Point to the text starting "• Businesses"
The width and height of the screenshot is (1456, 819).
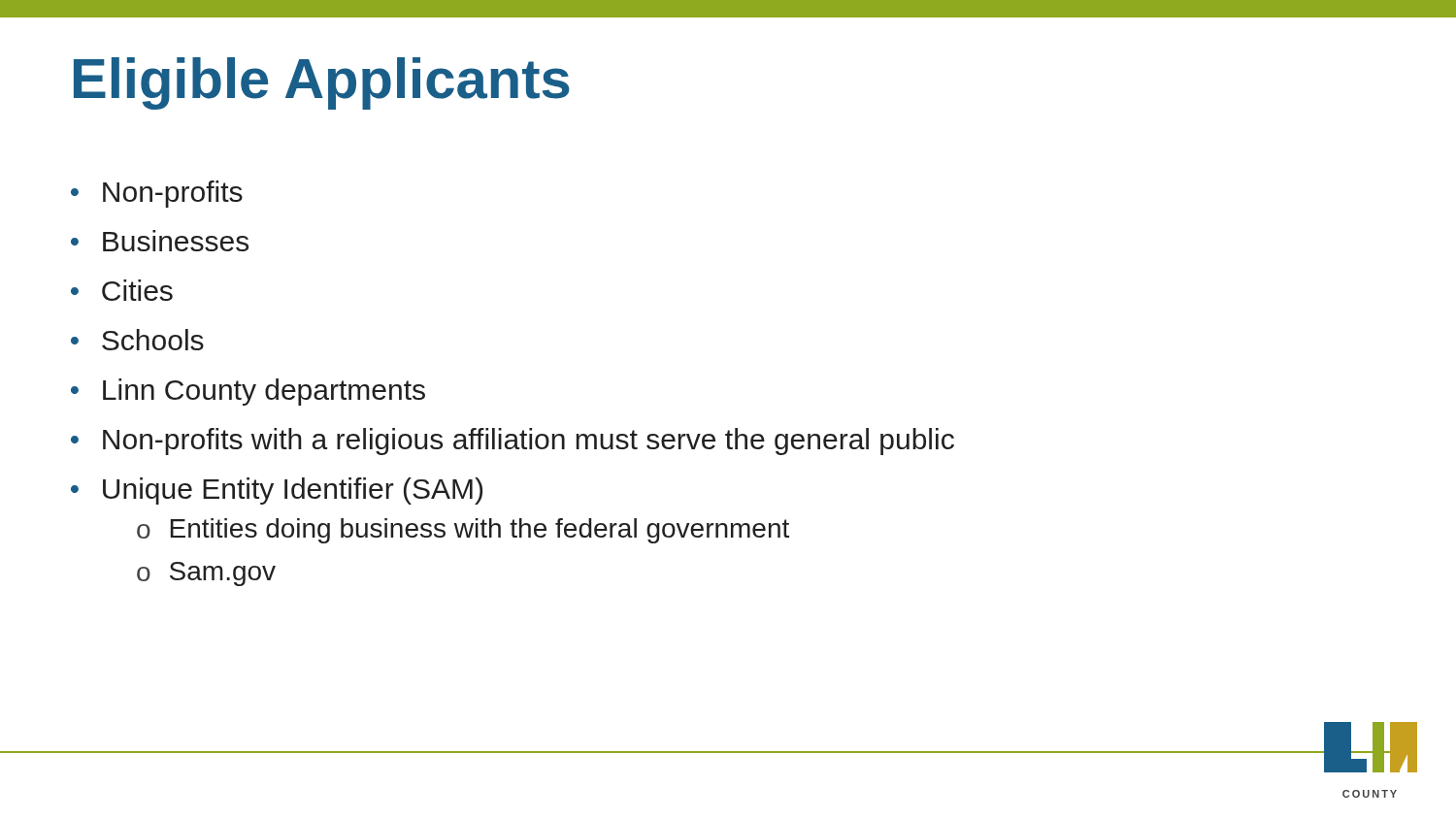160,241
